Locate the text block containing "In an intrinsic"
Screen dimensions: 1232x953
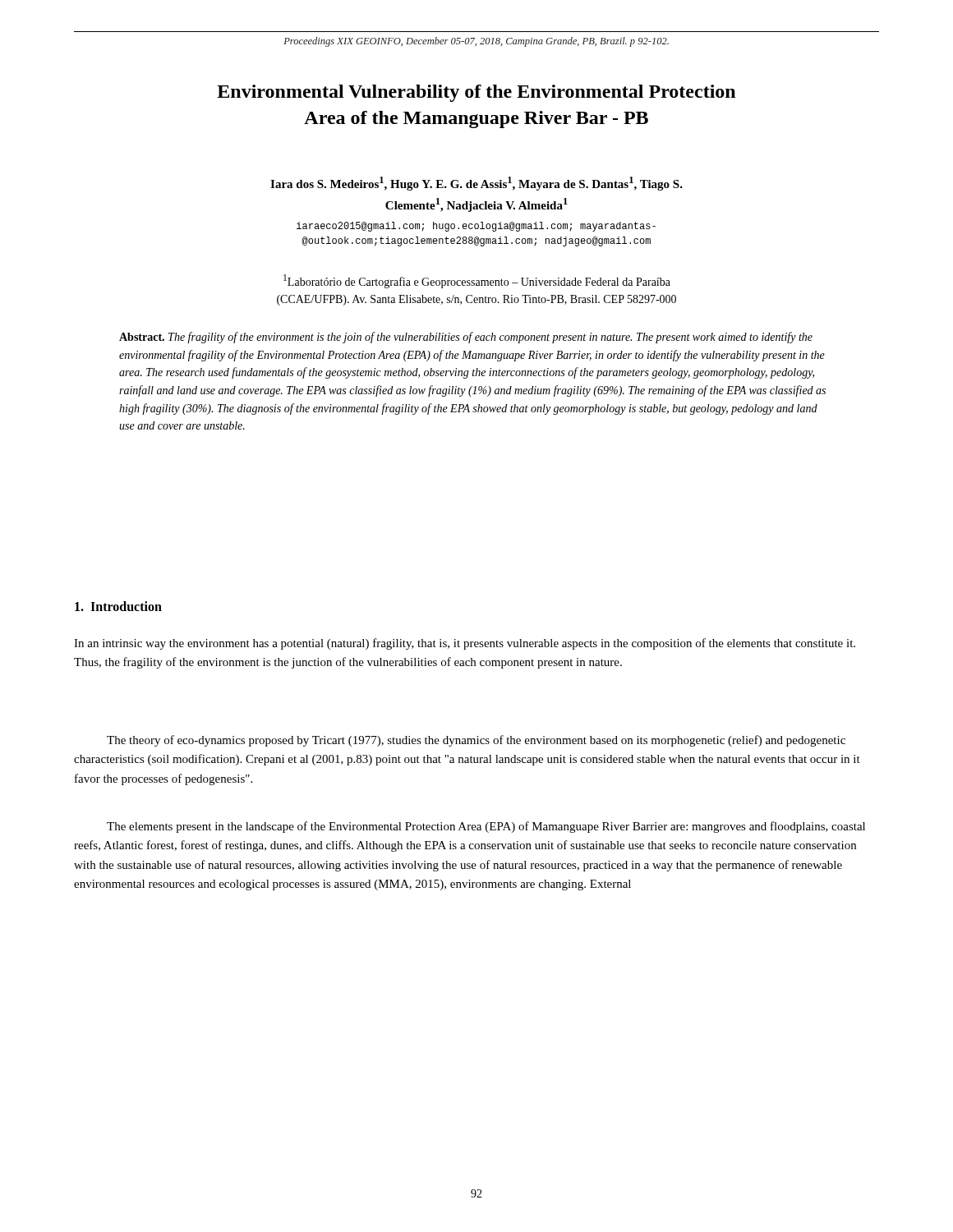coord(465,653)
